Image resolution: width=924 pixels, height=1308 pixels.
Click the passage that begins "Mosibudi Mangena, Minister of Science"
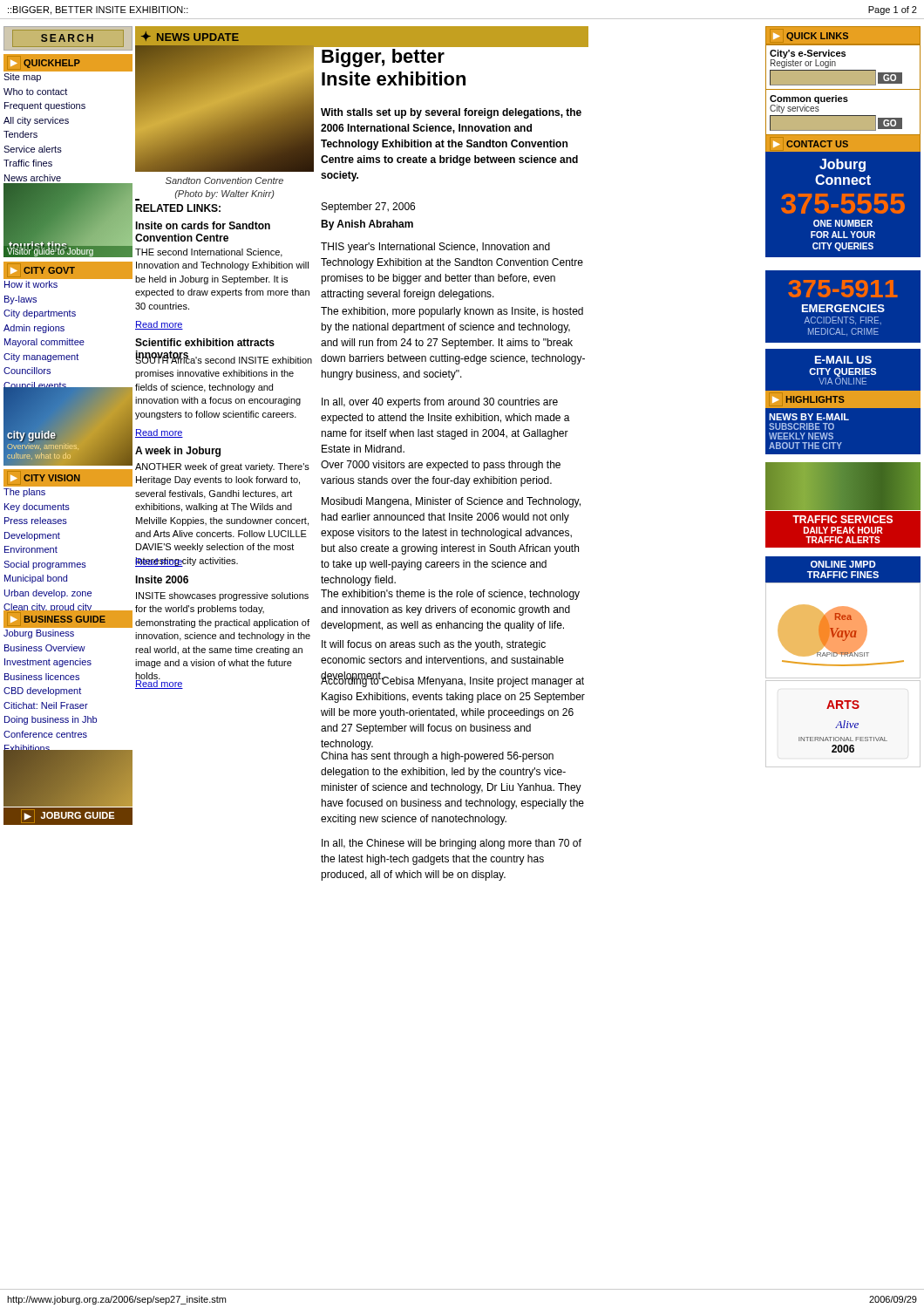tap(451, 541)
